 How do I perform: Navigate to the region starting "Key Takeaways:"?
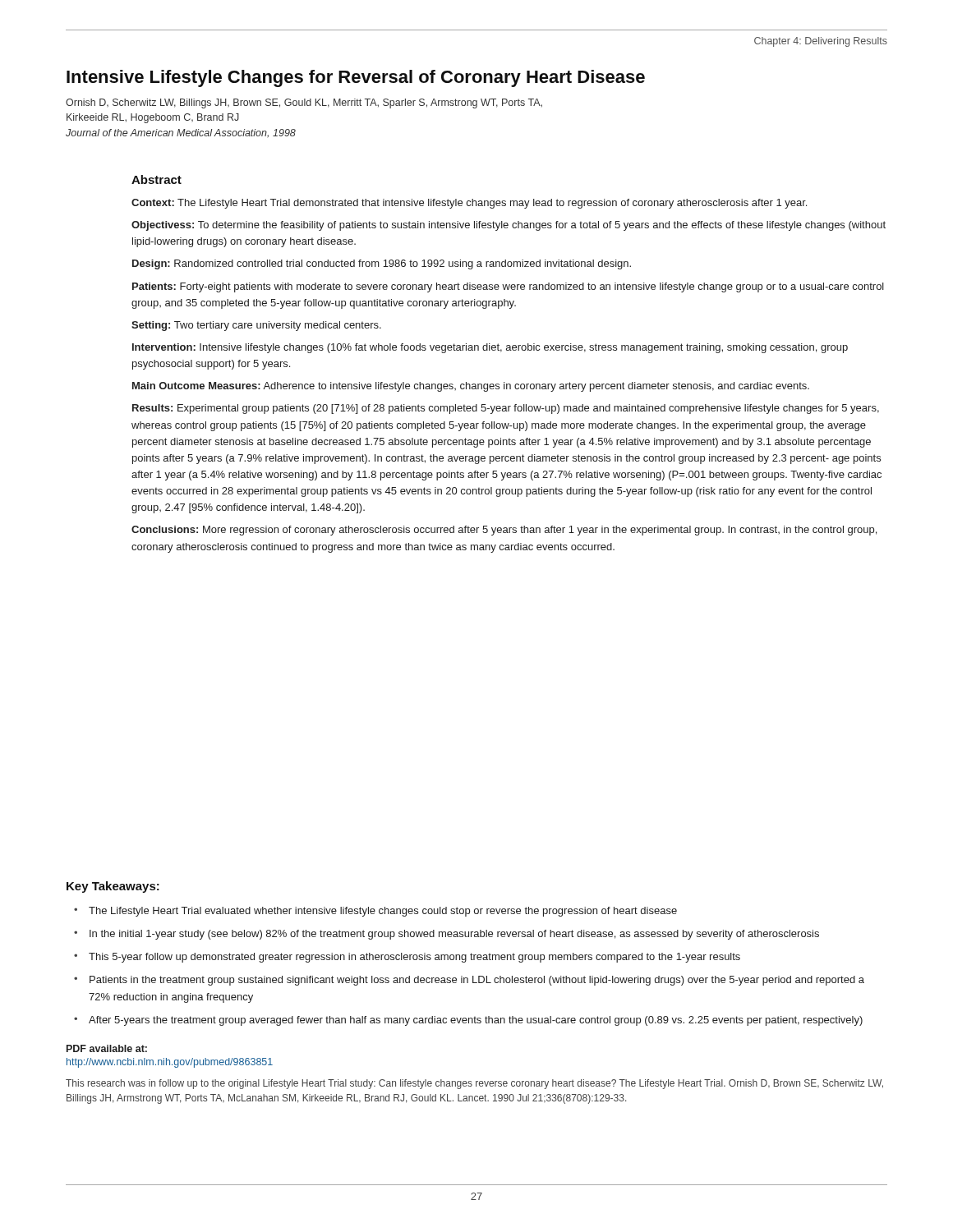pos(113,886)
